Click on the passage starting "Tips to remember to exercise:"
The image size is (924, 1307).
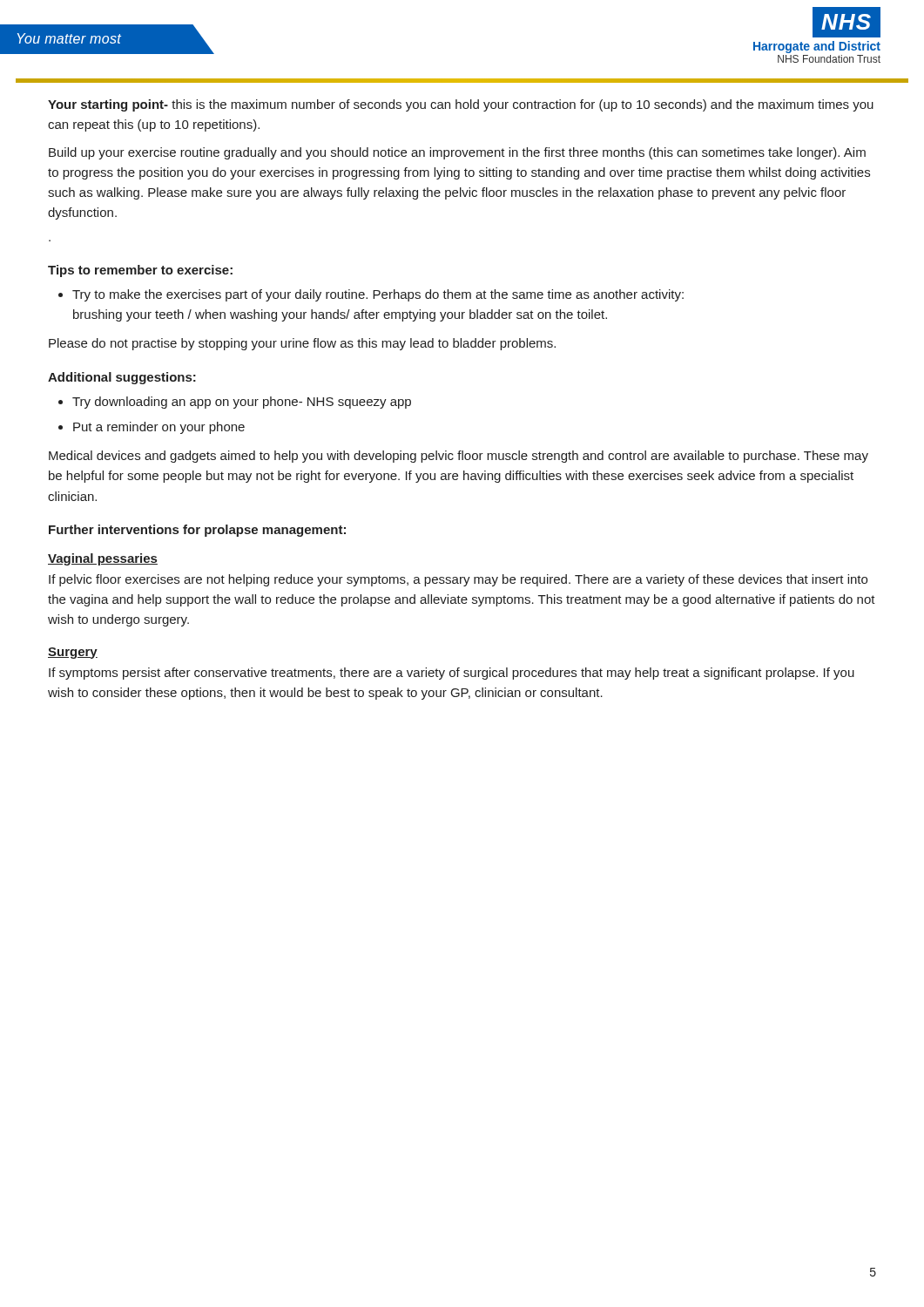141,269
